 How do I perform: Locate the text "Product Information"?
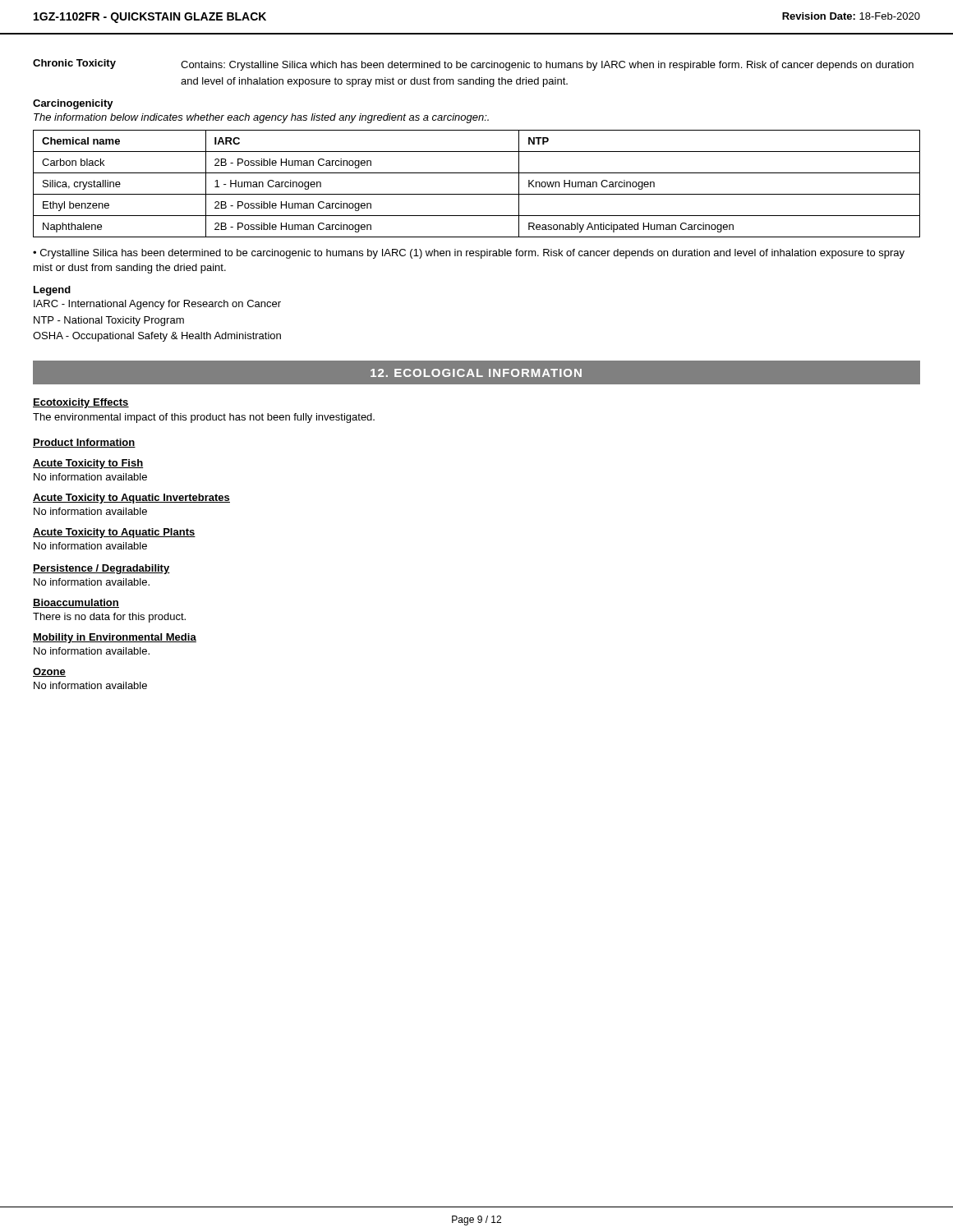point(84,442)
